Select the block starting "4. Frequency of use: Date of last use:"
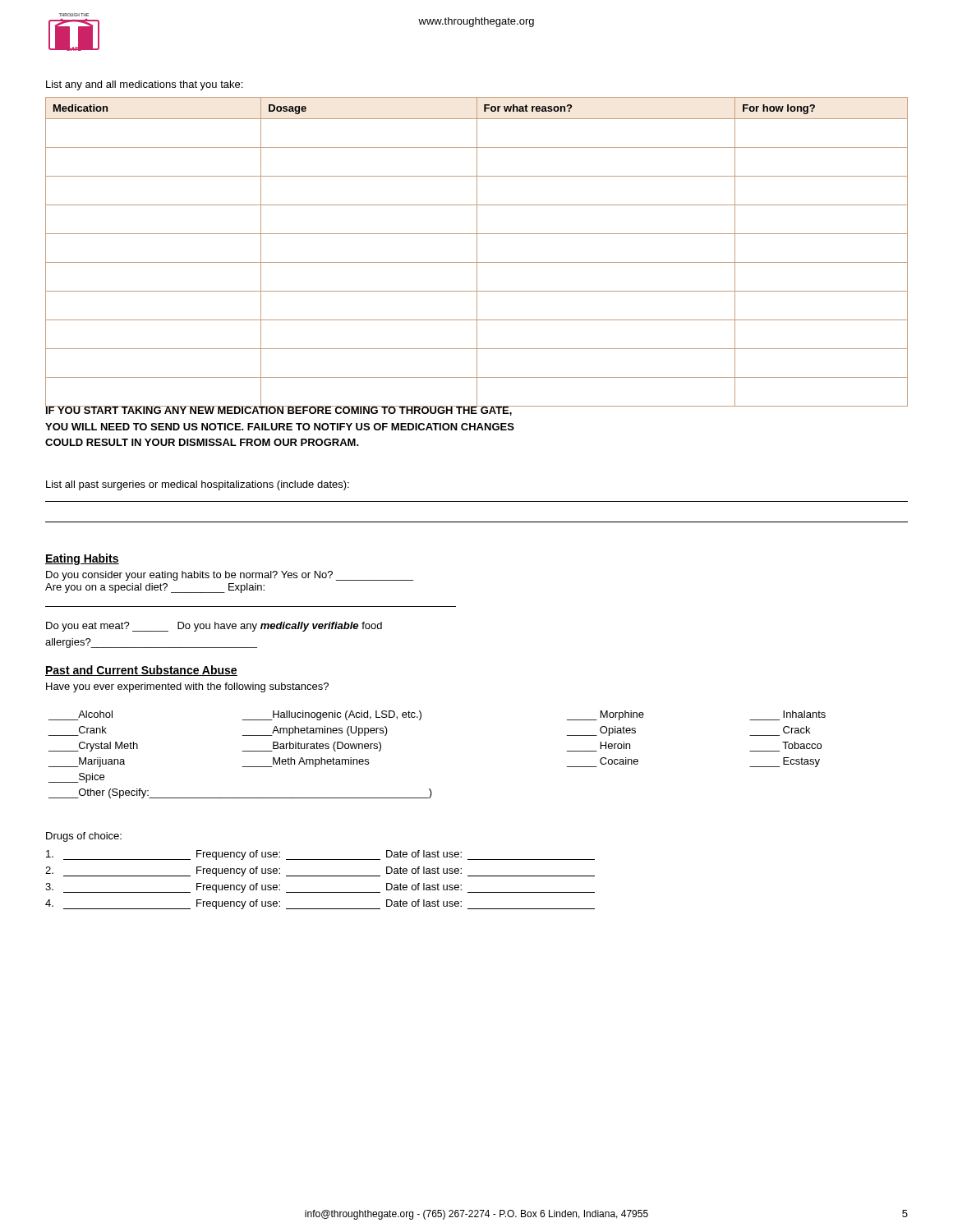 (x=320, y=903)
